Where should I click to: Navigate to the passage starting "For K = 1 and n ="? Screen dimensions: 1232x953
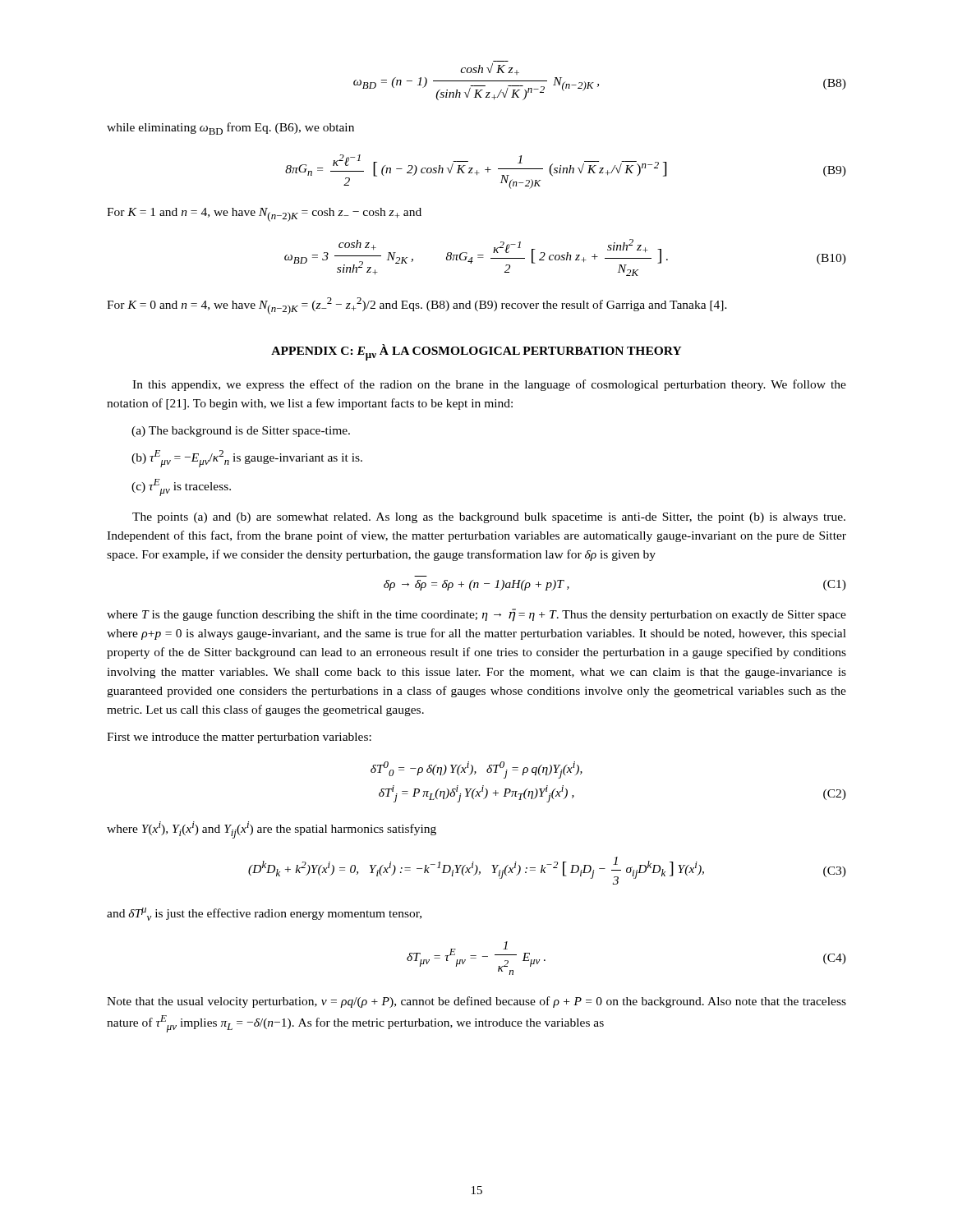[264, 215]
